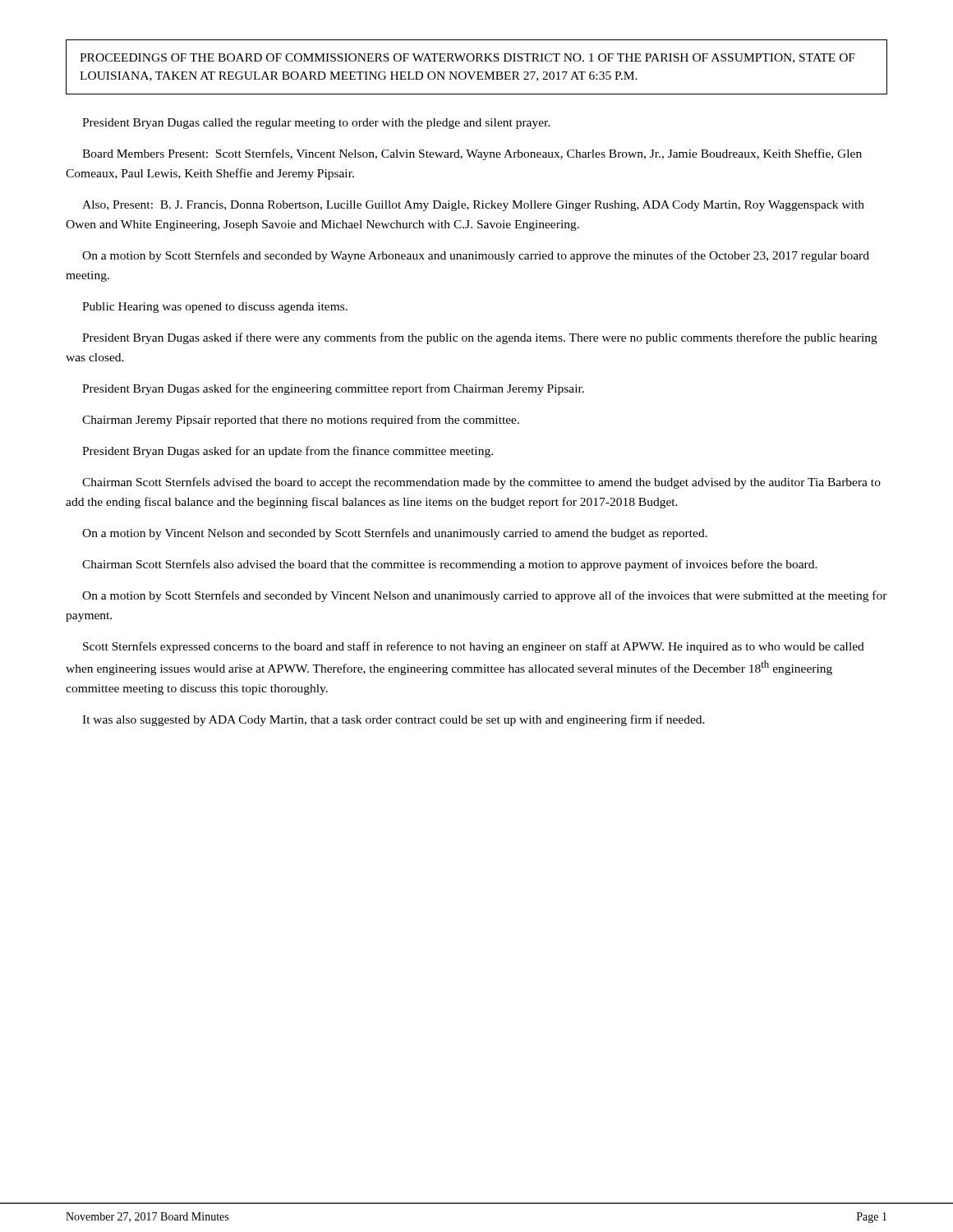The height and width of the screenshot is (1232, 953).
Task: Point to the text starting "President Bryan Dugas asked for an update"
Action: tap(288, 451)
